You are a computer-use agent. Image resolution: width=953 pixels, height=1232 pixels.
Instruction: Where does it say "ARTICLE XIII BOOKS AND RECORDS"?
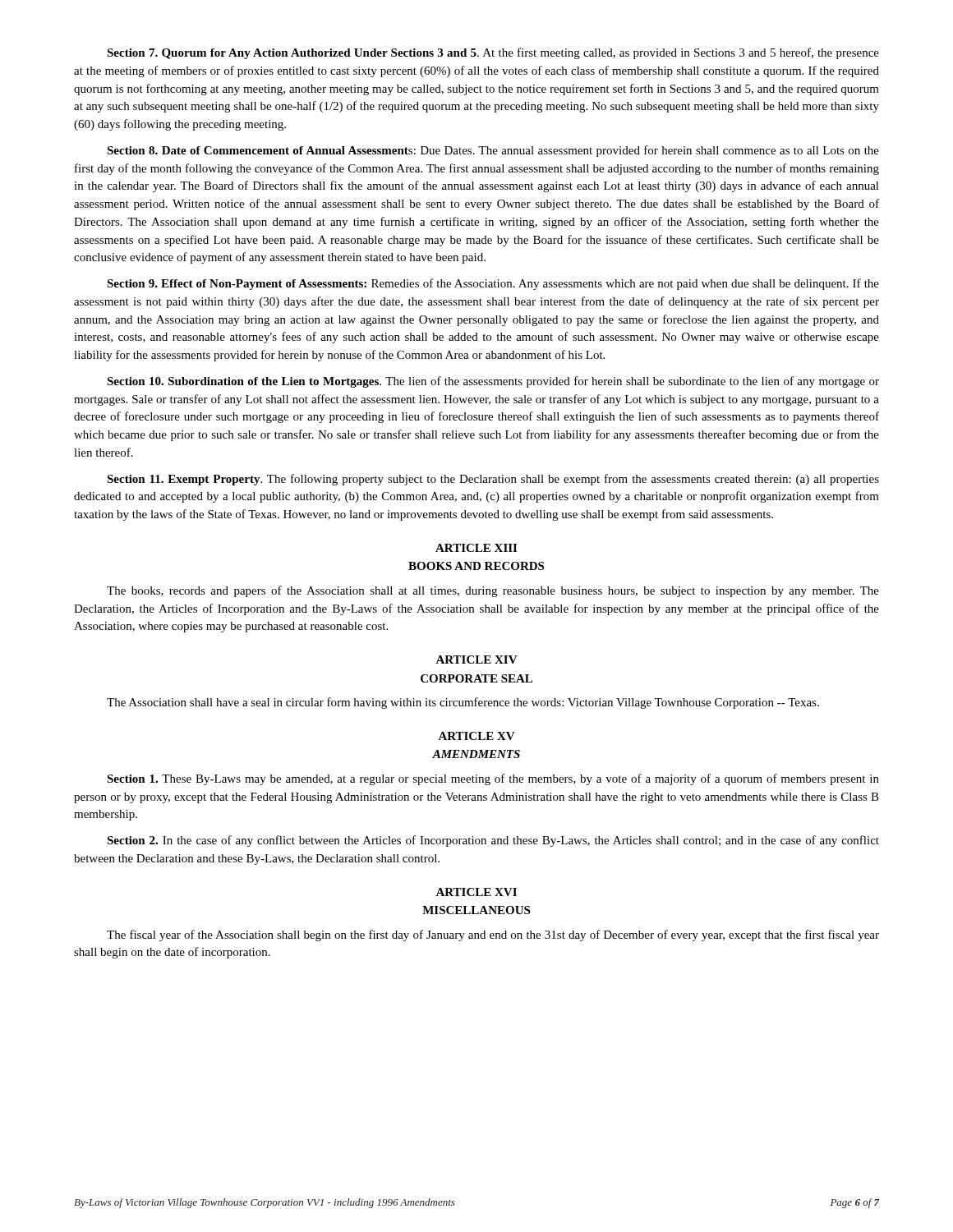click(476, 557)
